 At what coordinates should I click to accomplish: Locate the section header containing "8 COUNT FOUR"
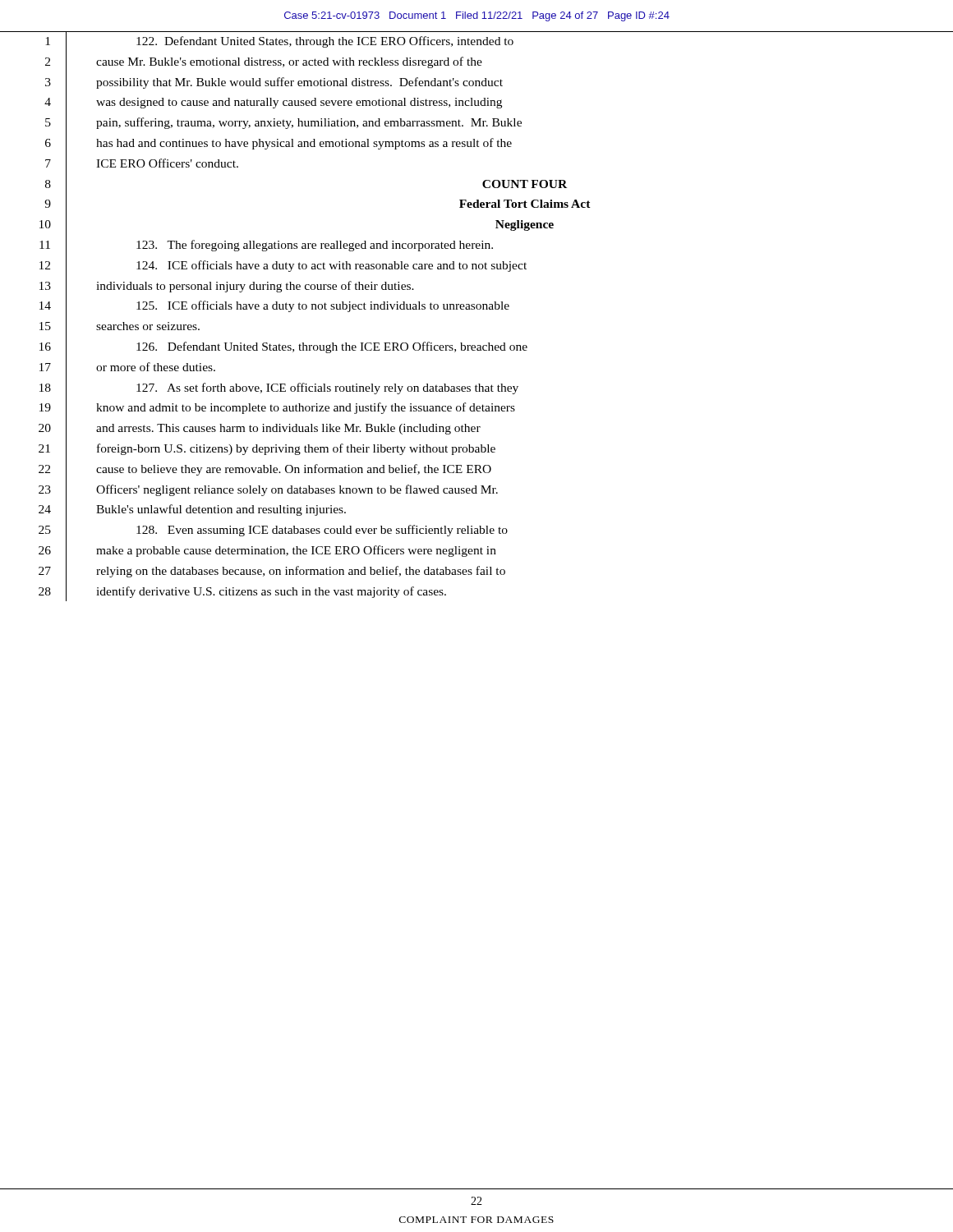click(x=476, y=184)
